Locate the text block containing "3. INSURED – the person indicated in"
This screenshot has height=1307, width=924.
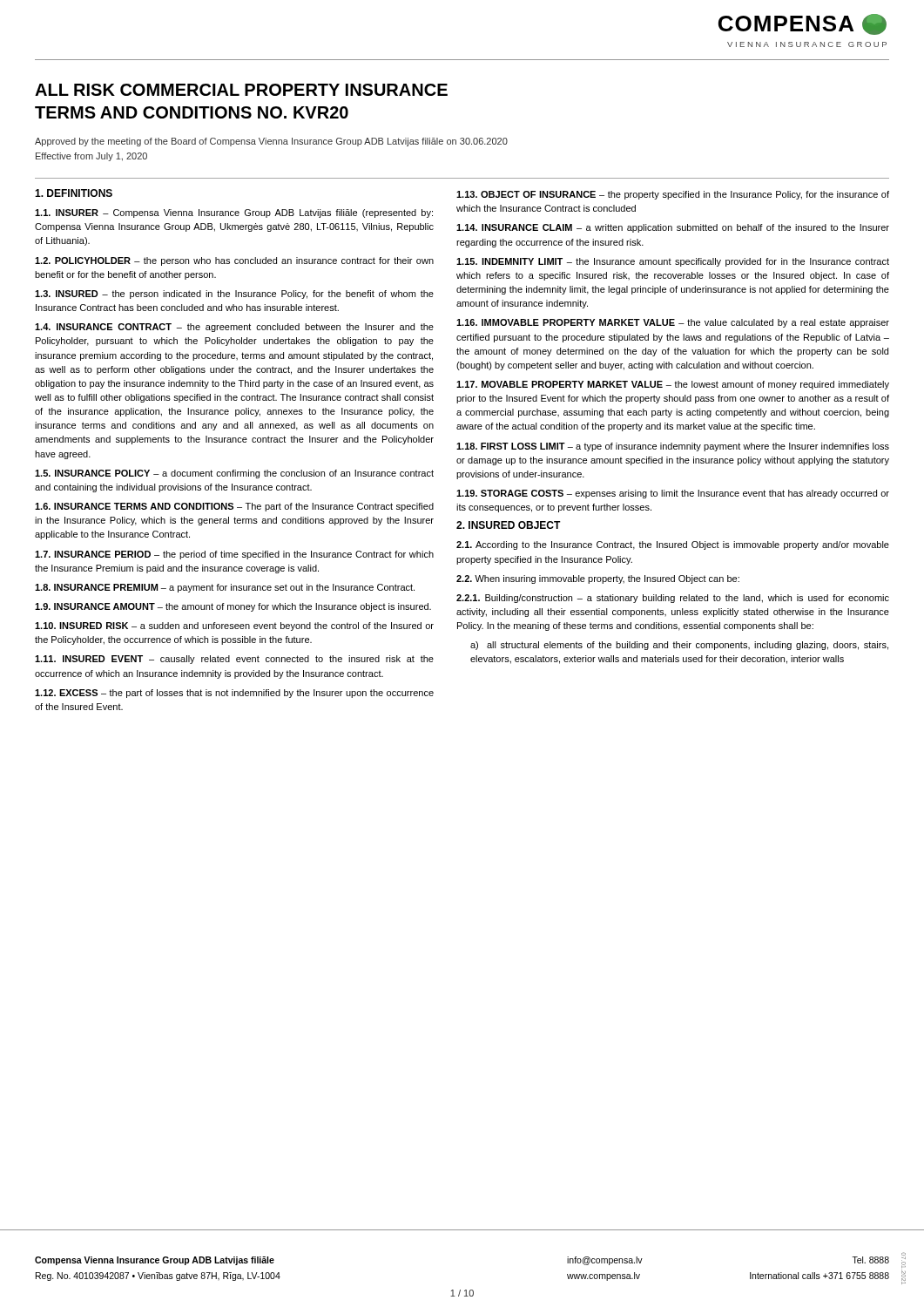coord(234,301)
